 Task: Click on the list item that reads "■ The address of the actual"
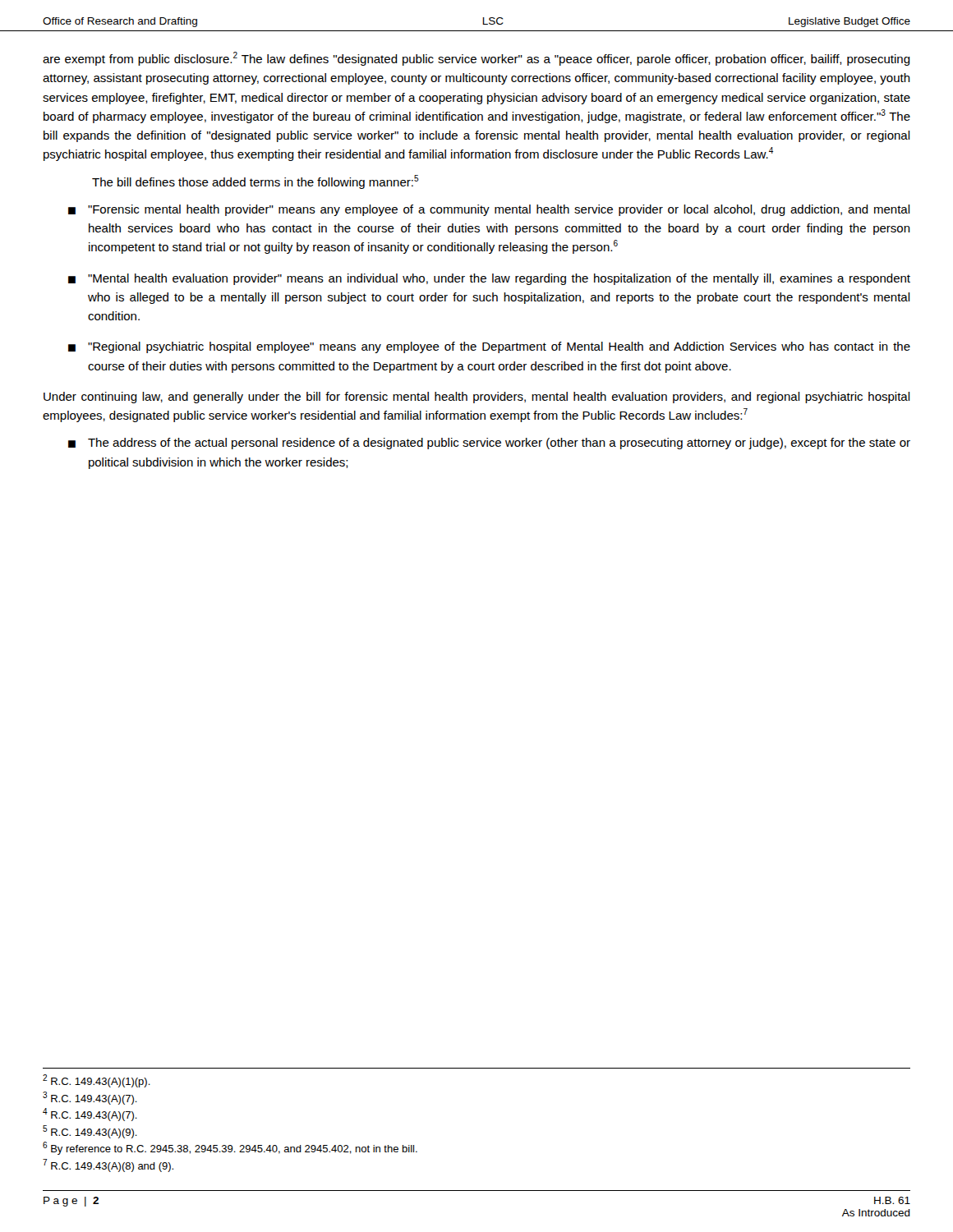point(489,452)
